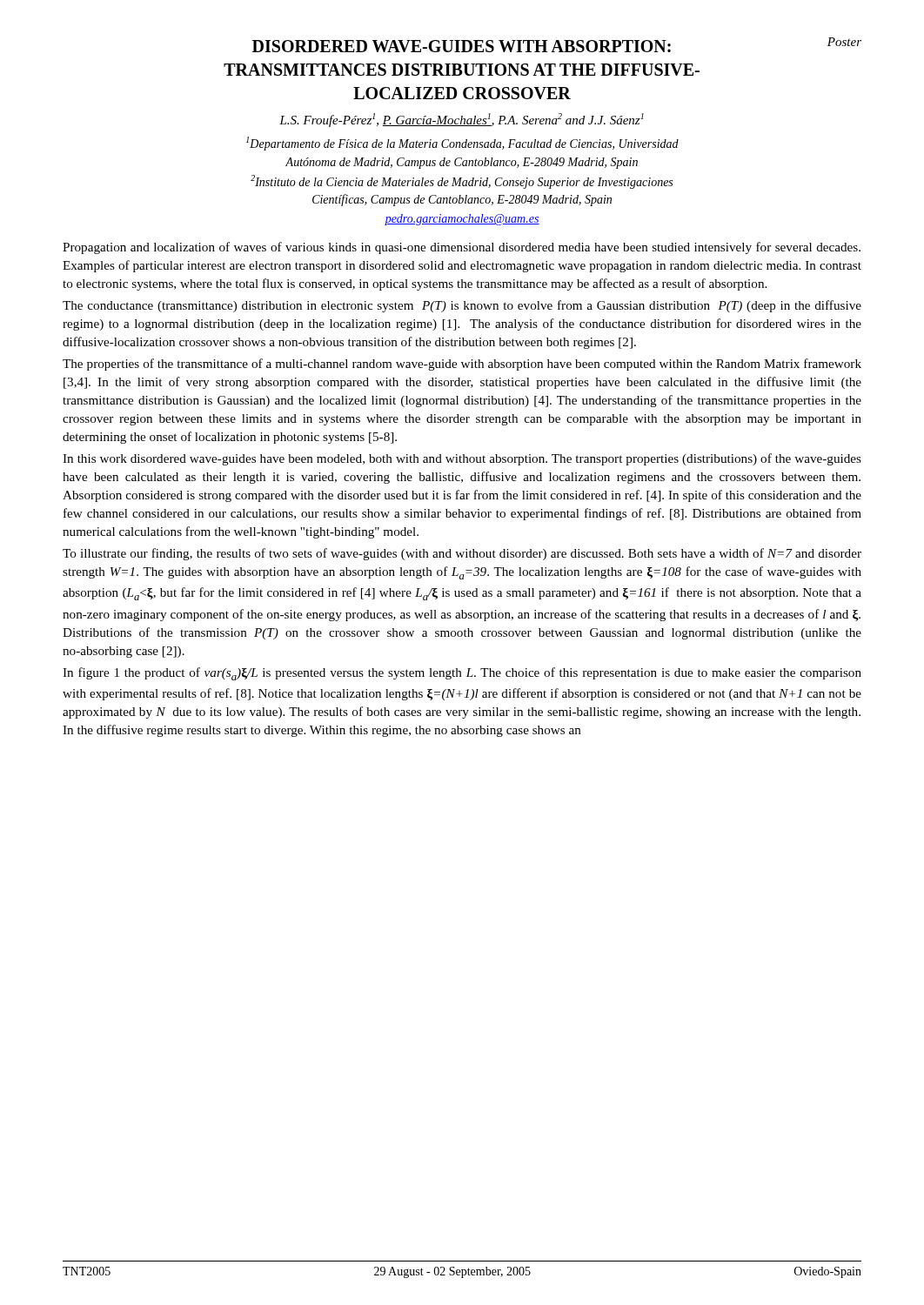924x1305 pixels.
Task: Navigate to the passage starting "The conductance (transmittance) distribution"
Action: tap(462, 324)
